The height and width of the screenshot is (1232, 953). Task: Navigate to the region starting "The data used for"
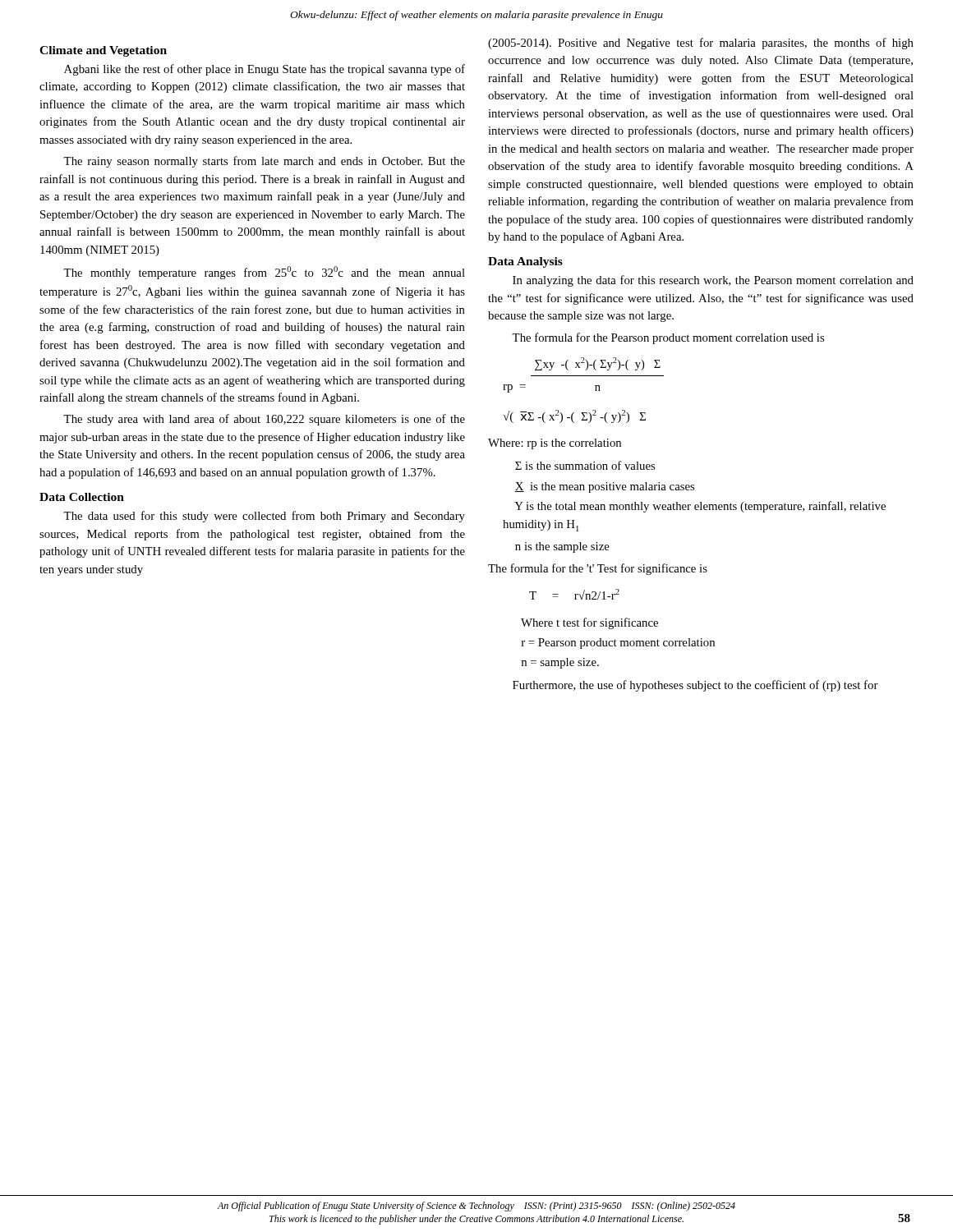252,543
